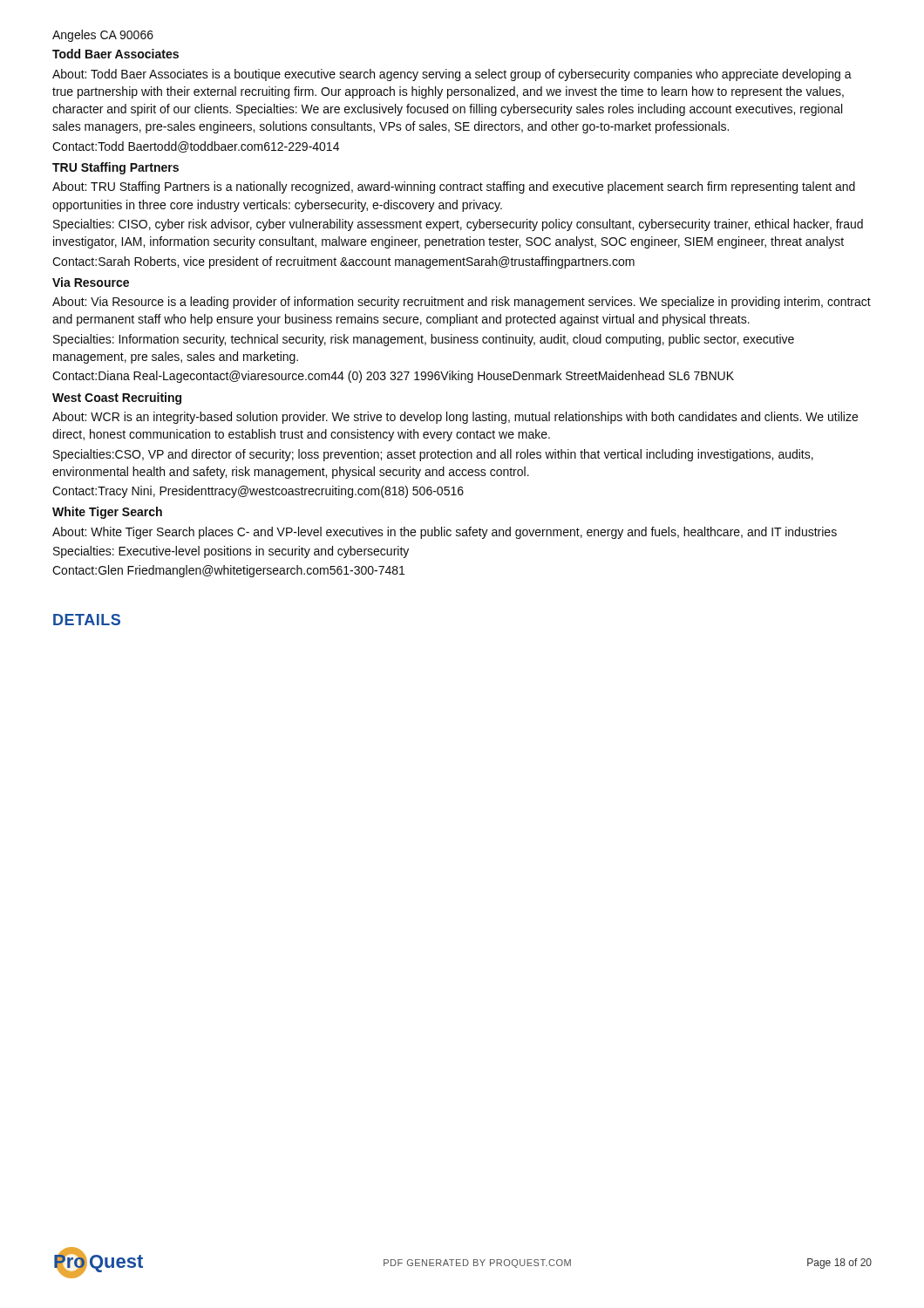Navigate to the text block starting "About: Todd Baer Associates is a boutique executive"
This screenshot has width=924, height=1308.
[x=452, y=100]
